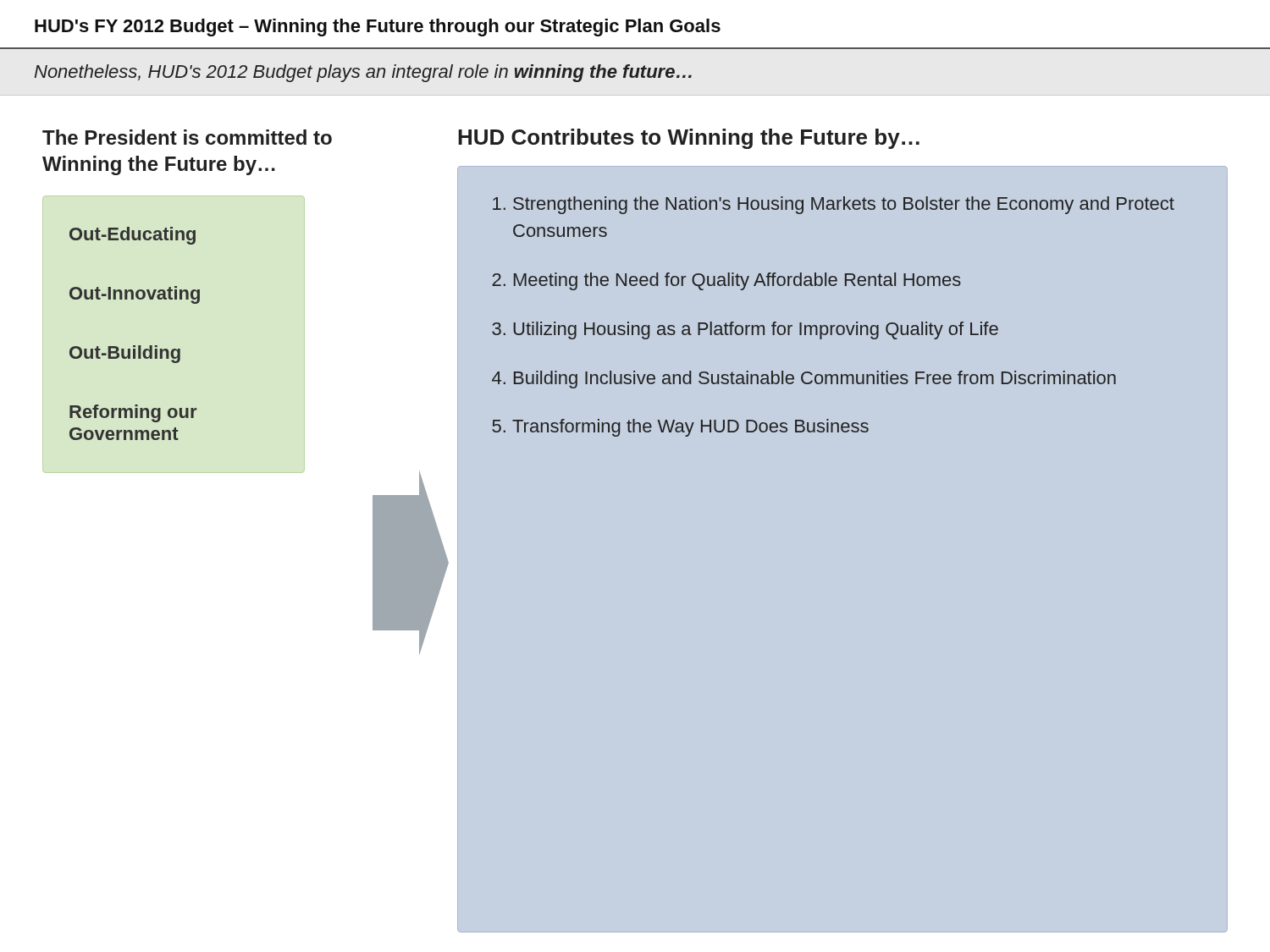Select the list item with the text "Building Inclusive and Sustainable"
The width and height of the screenshot is (1270, 952).
point(815,377)
